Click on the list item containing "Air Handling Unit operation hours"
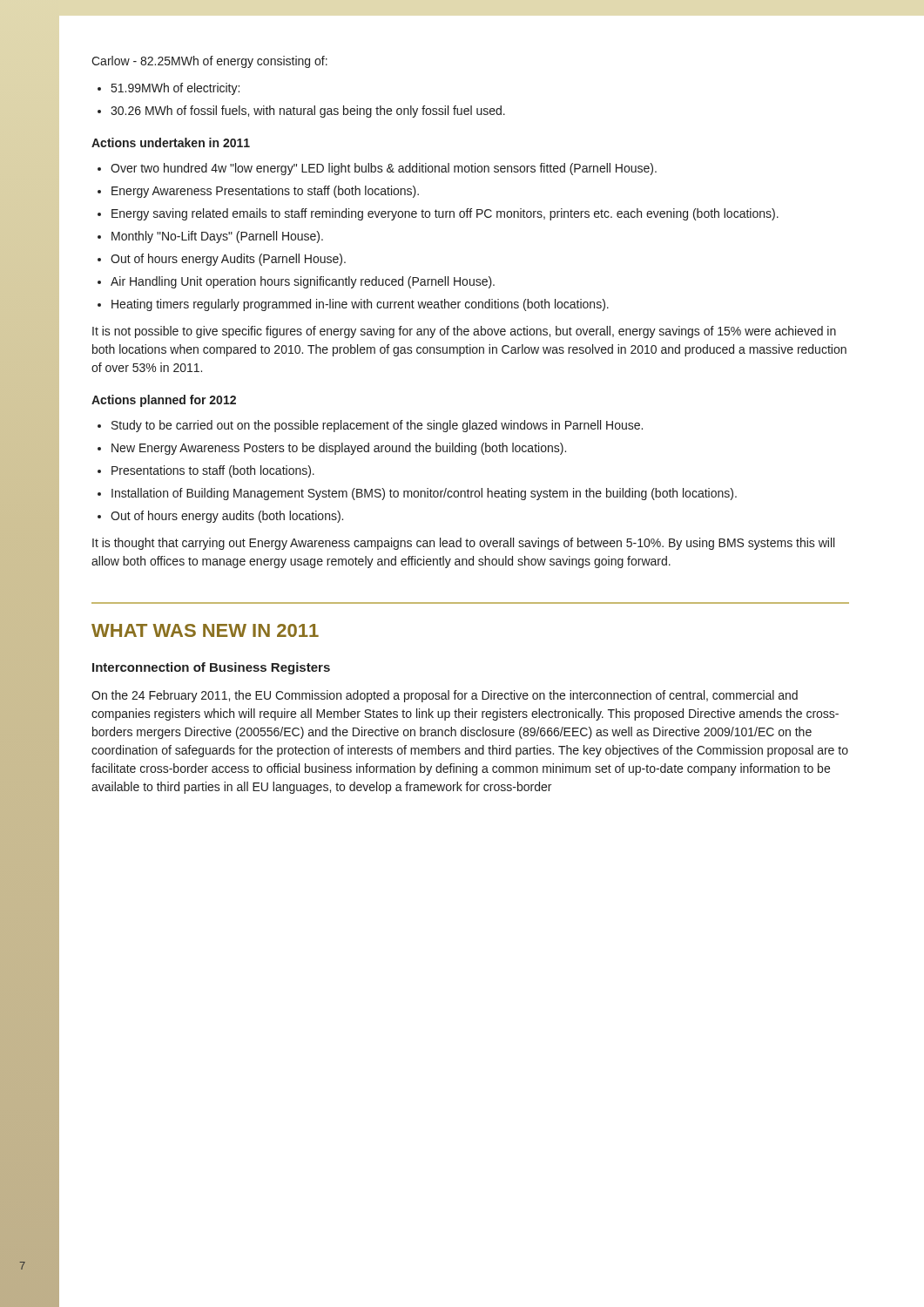Image resolution: width=924 pixels, height=1307 pixels. 480,282
